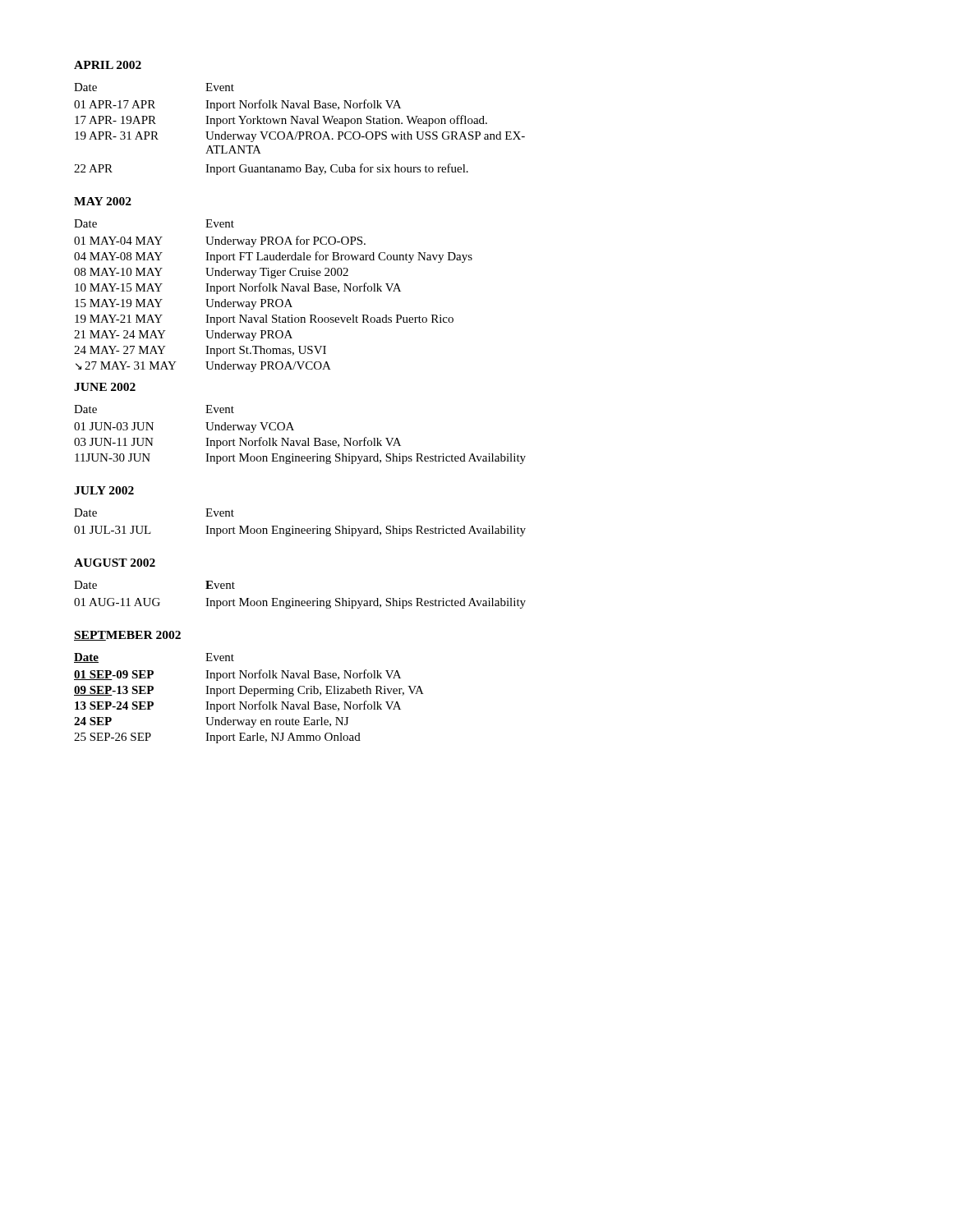Locate the section header containing "JUNE 2002"
The image size is (953, 1232).
coord(105,386)
